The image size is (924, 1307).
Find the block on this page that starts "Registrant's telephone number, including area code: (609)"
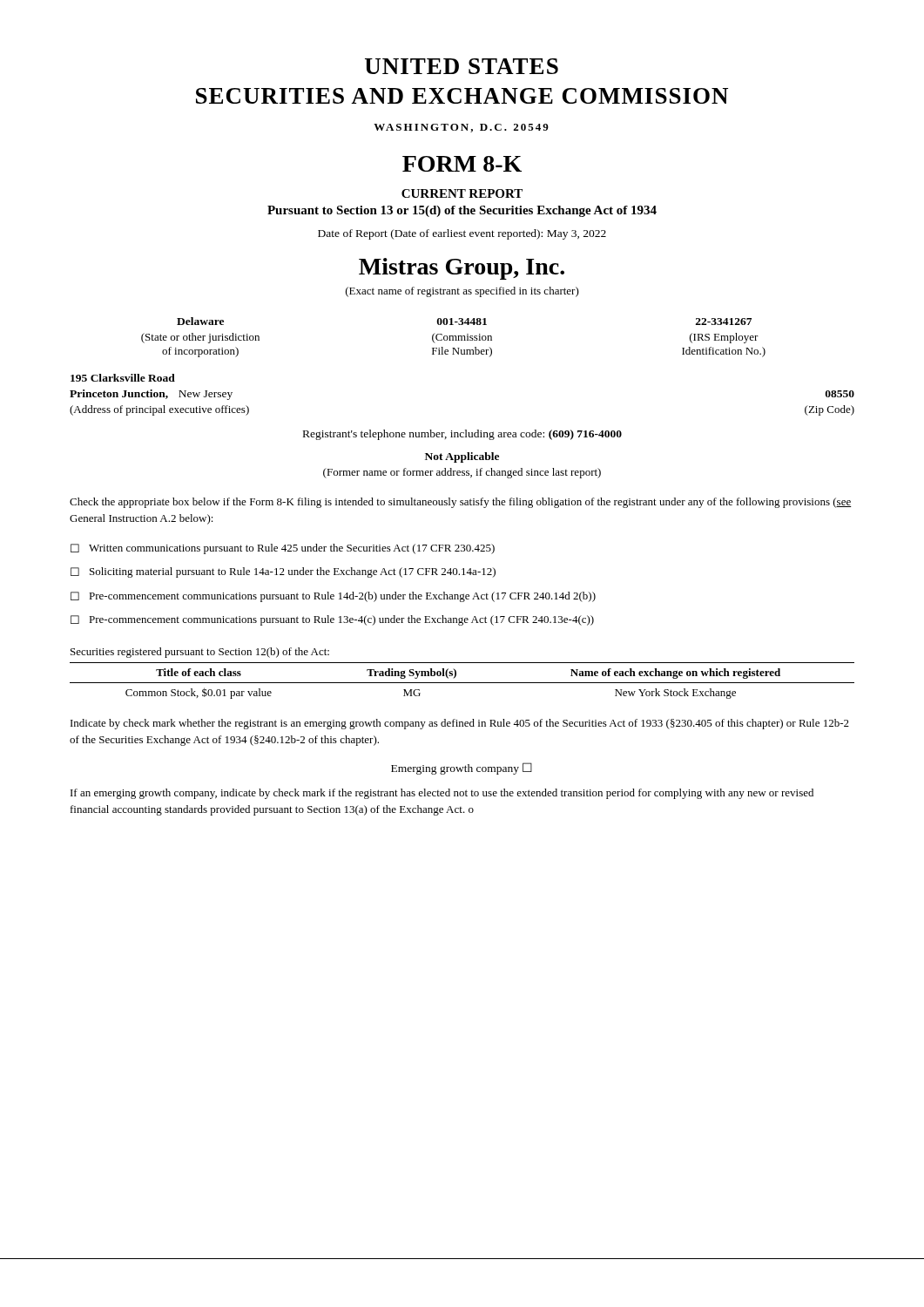[x=462, y=433]
